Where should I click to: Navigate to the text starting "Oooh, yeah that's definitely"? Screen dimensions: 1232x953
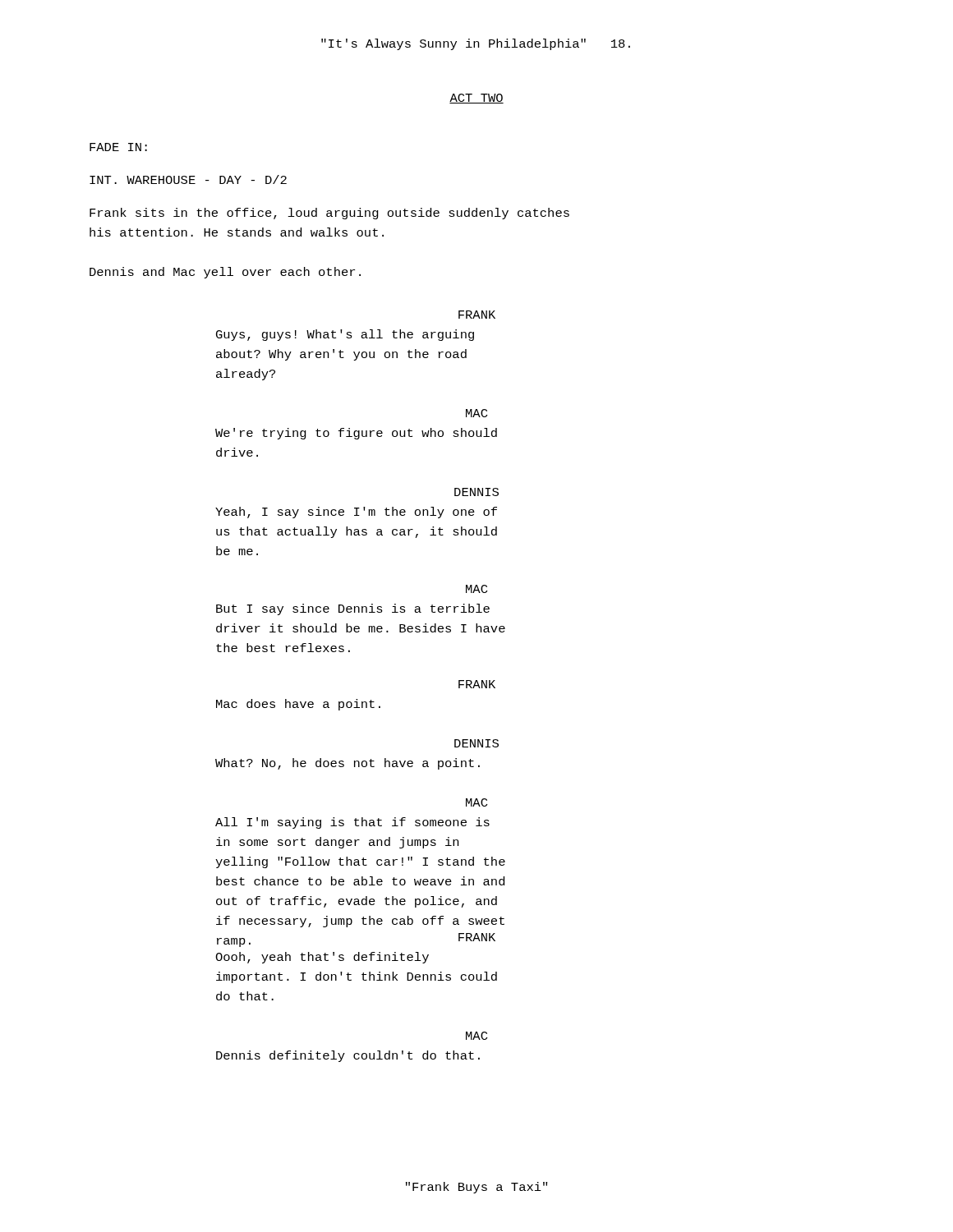(357, 977)
